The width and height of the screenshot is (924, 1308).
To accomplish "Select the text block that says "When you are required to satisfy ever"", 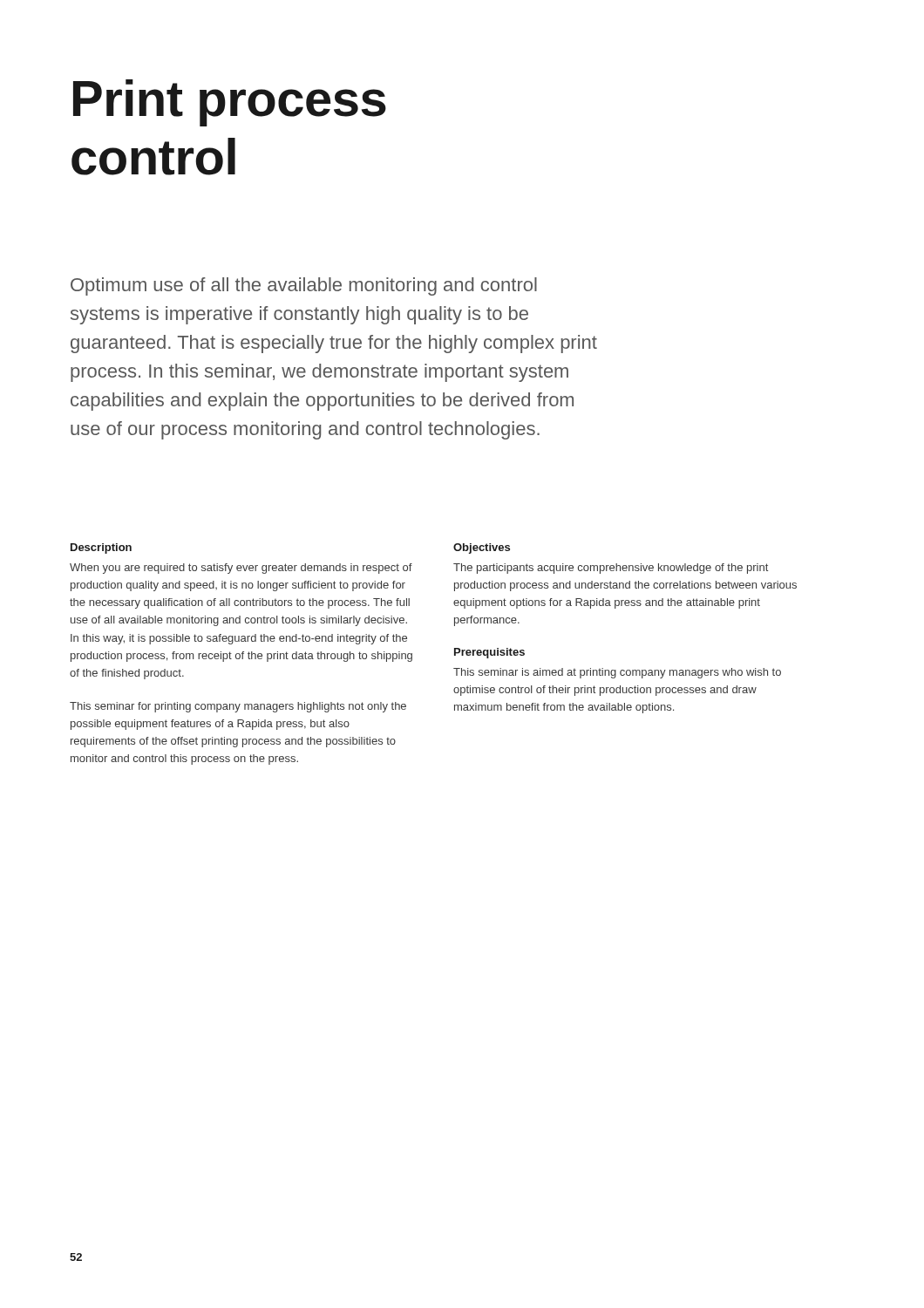I will (244, 620).
